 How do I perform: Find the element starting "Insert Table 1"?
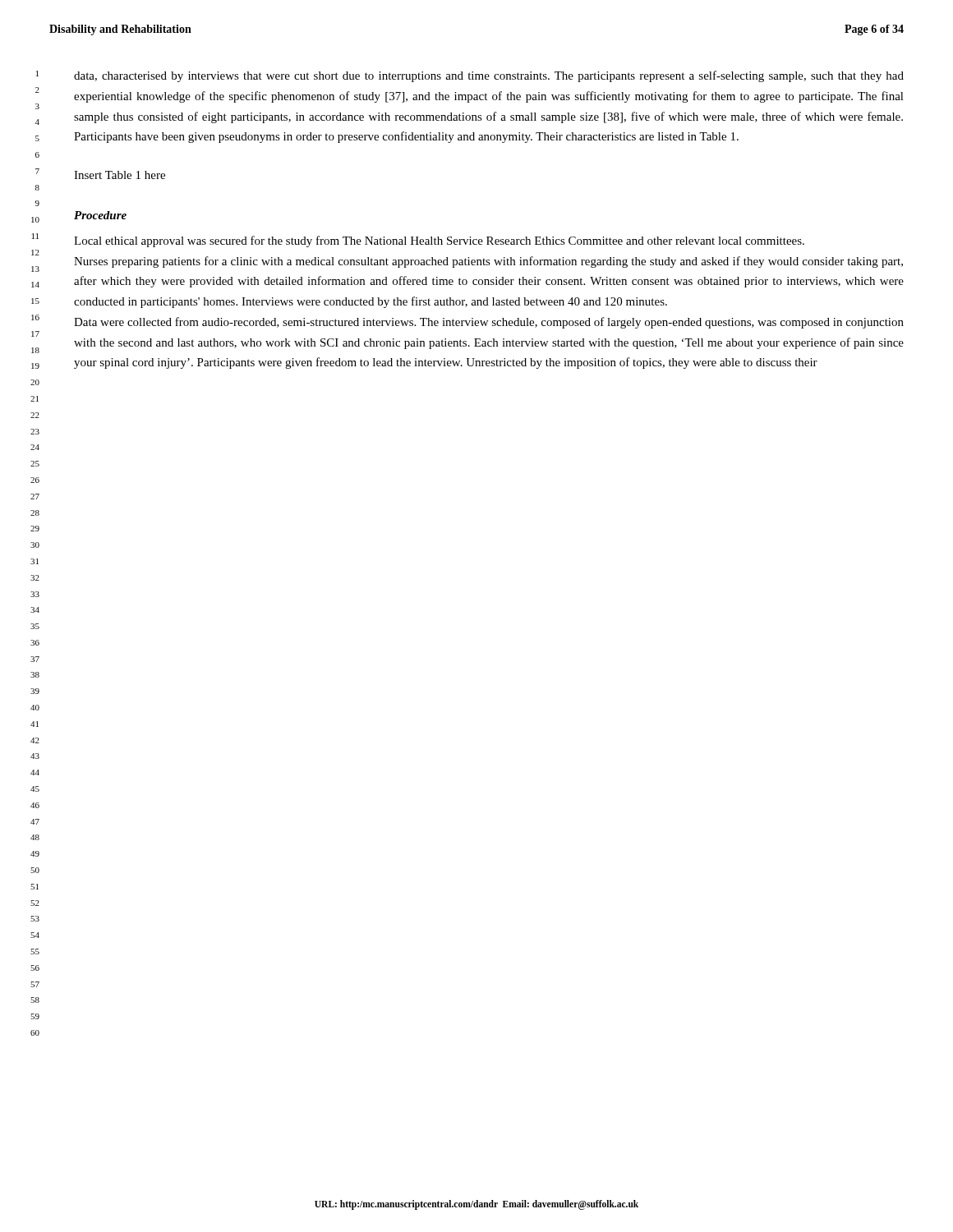pos(120,175)
